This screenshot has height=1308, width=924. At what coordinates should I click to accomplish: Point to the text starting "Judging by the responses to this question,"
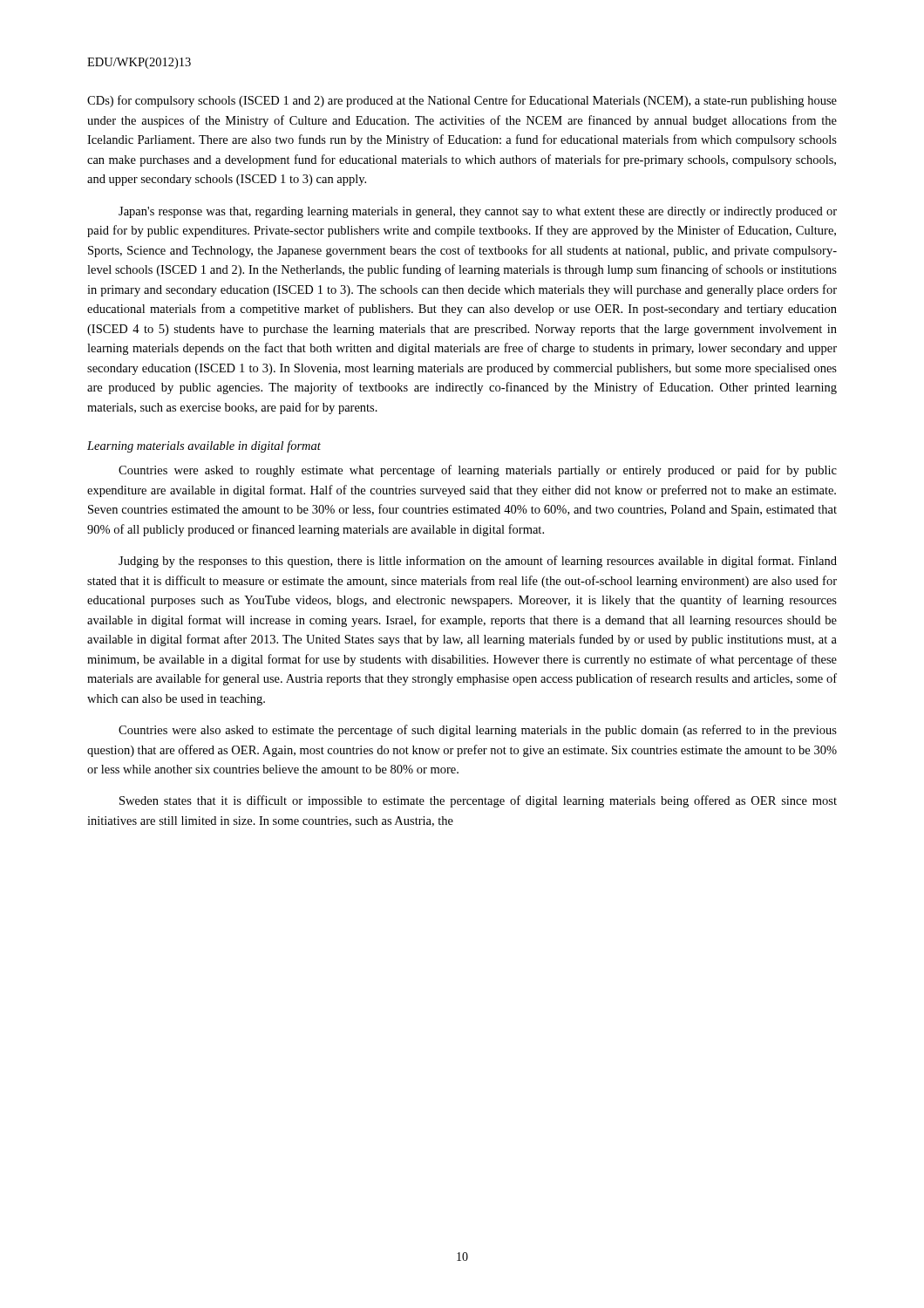462,630
